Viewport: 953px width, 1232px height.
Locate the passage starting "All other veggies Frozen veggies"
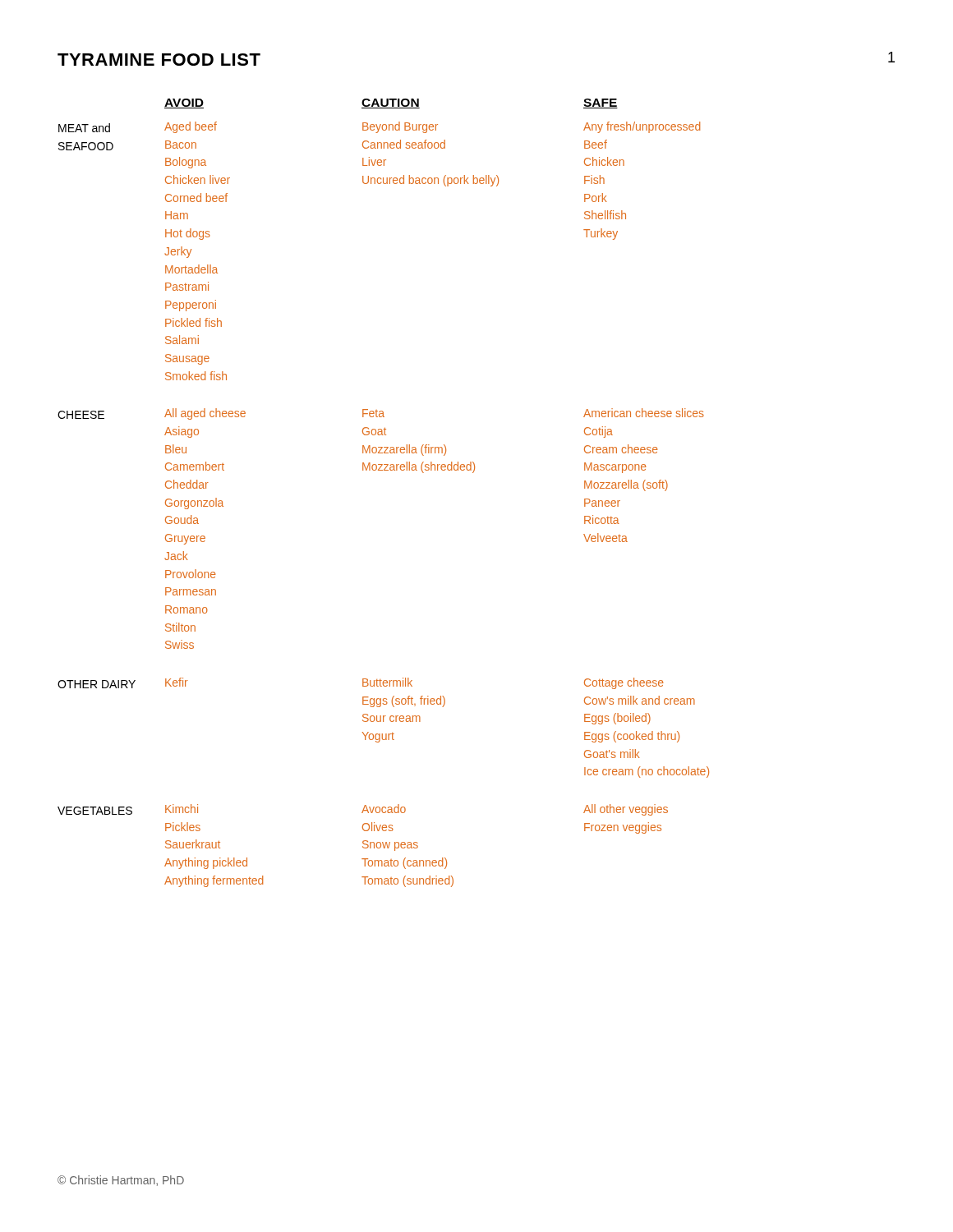[626, 810]
